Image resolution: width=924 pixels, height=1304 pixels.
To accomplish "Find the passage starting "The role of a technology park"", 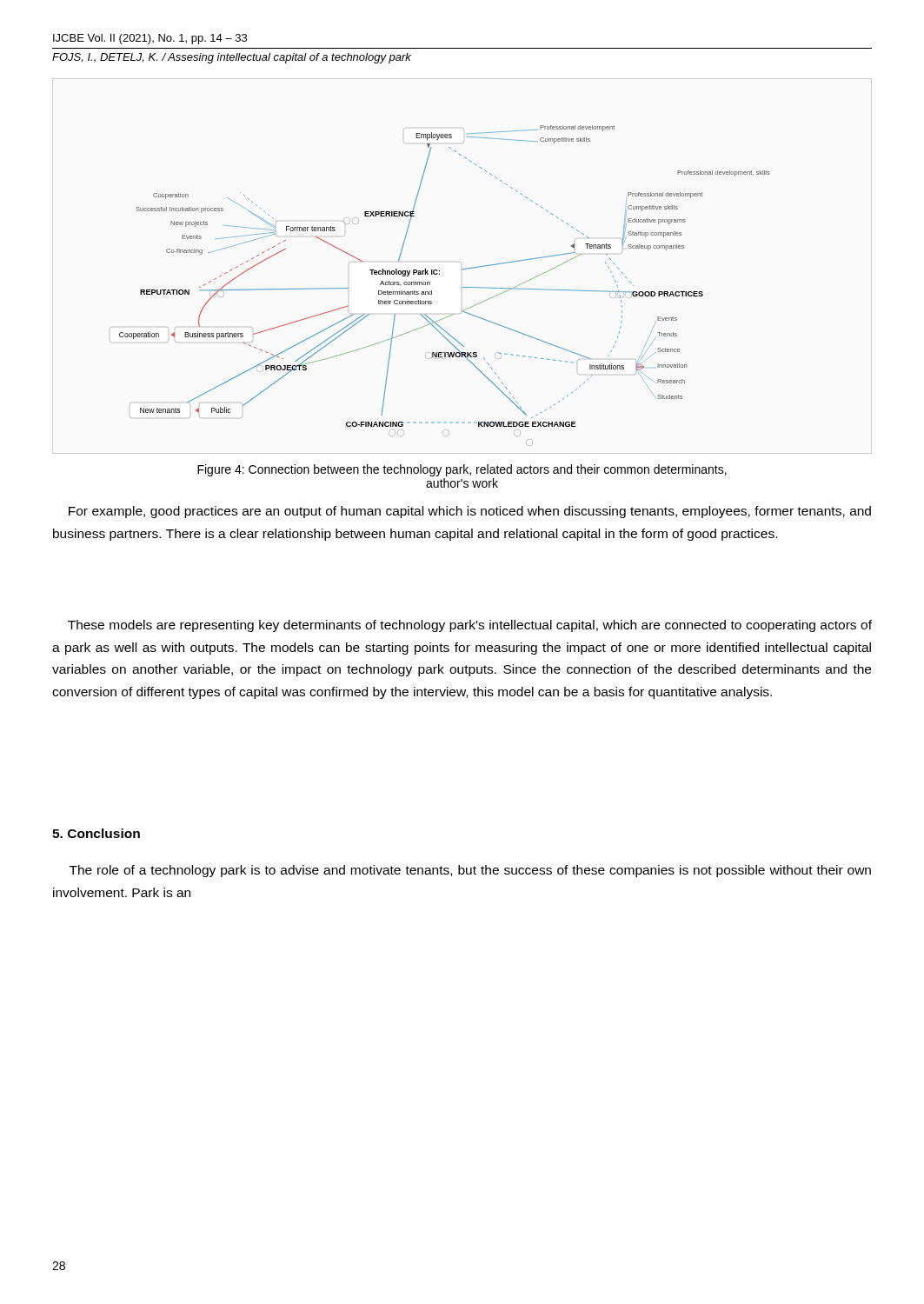I will pyautogui.click(x=462, y=881).
